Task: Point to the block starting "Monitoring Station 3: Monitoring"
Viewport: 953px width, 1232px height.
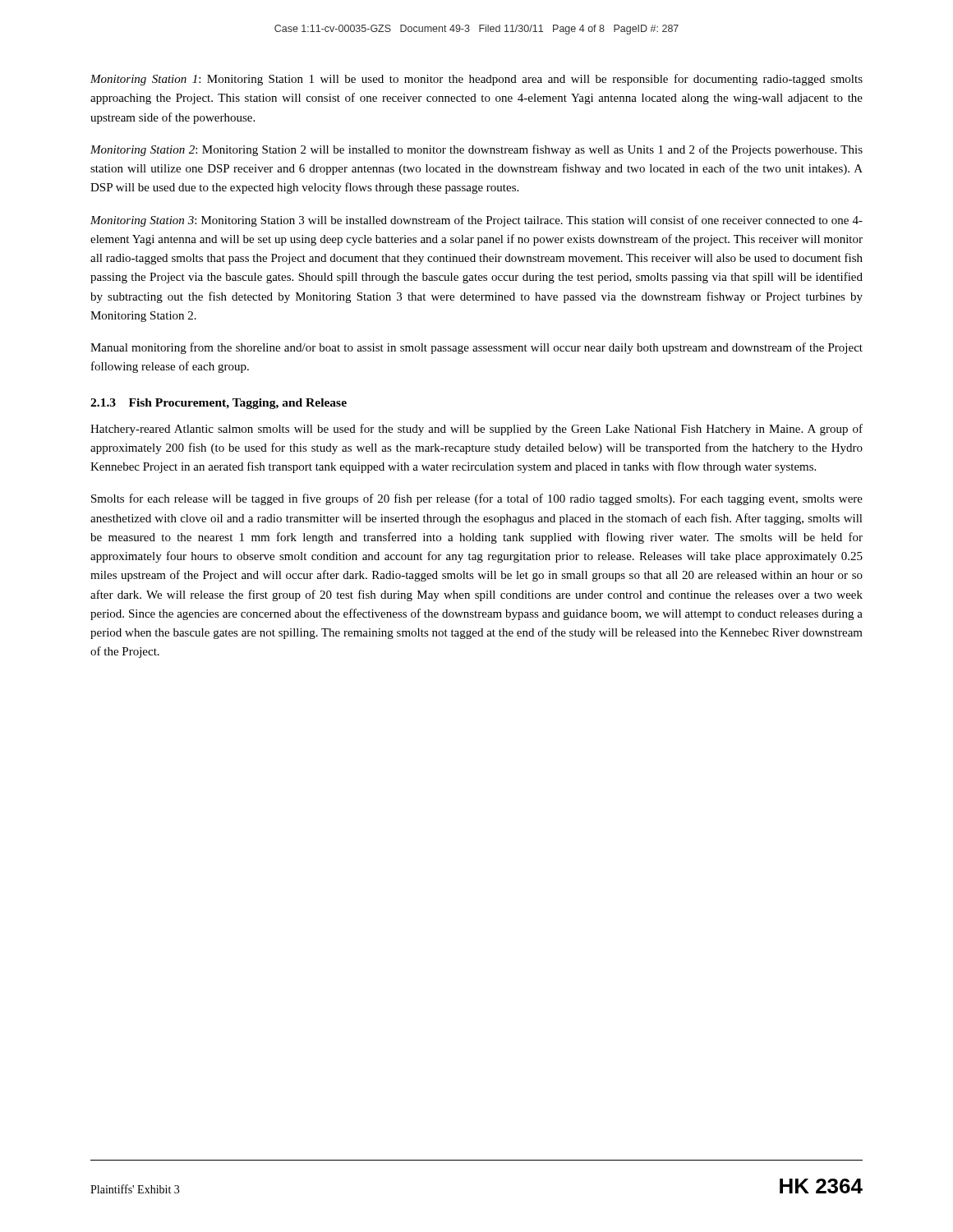Action: 476,267
